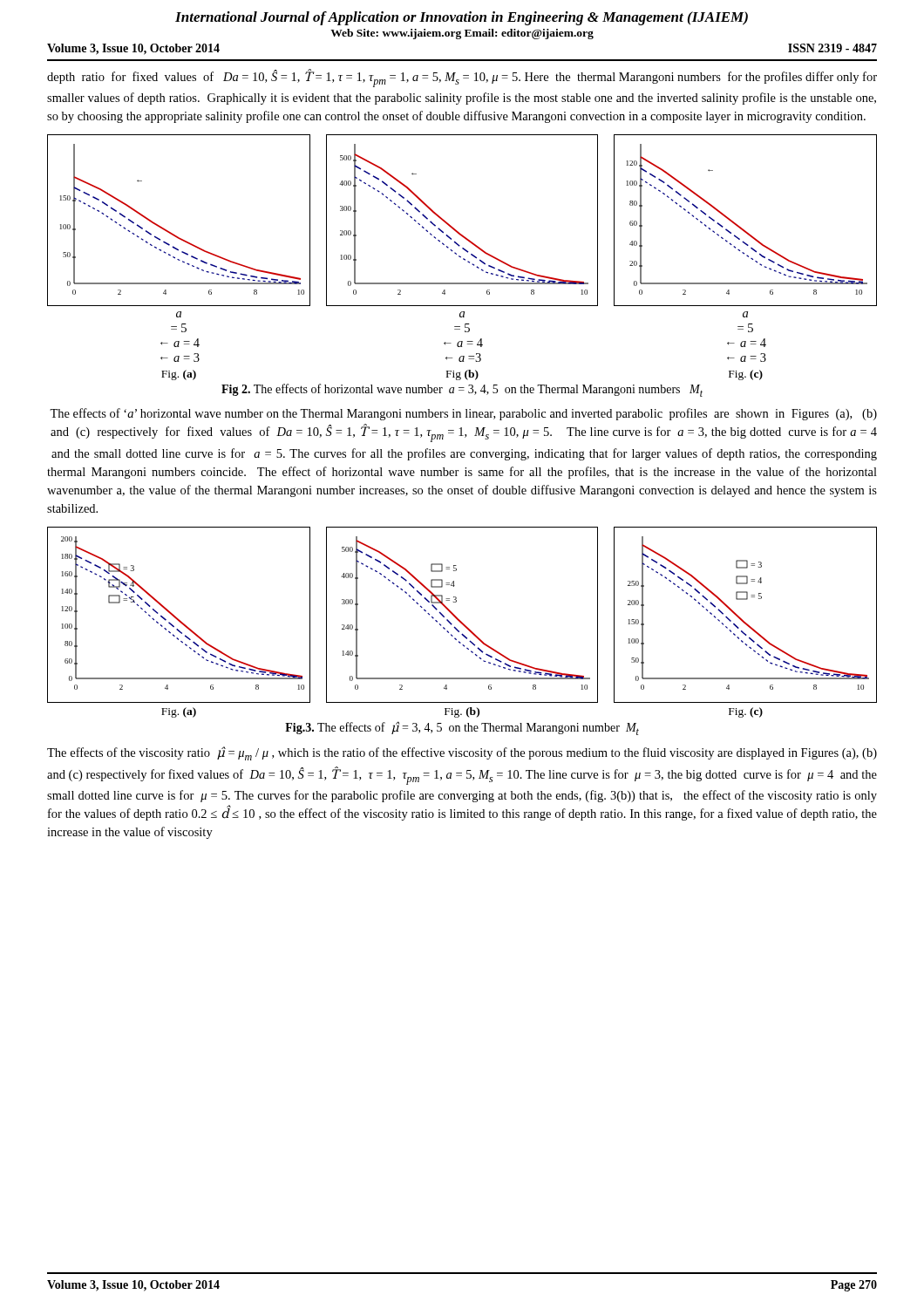Locate the caption with the text "Fig 2. The"
This screenshot has width=924, height=1308.
462,391
